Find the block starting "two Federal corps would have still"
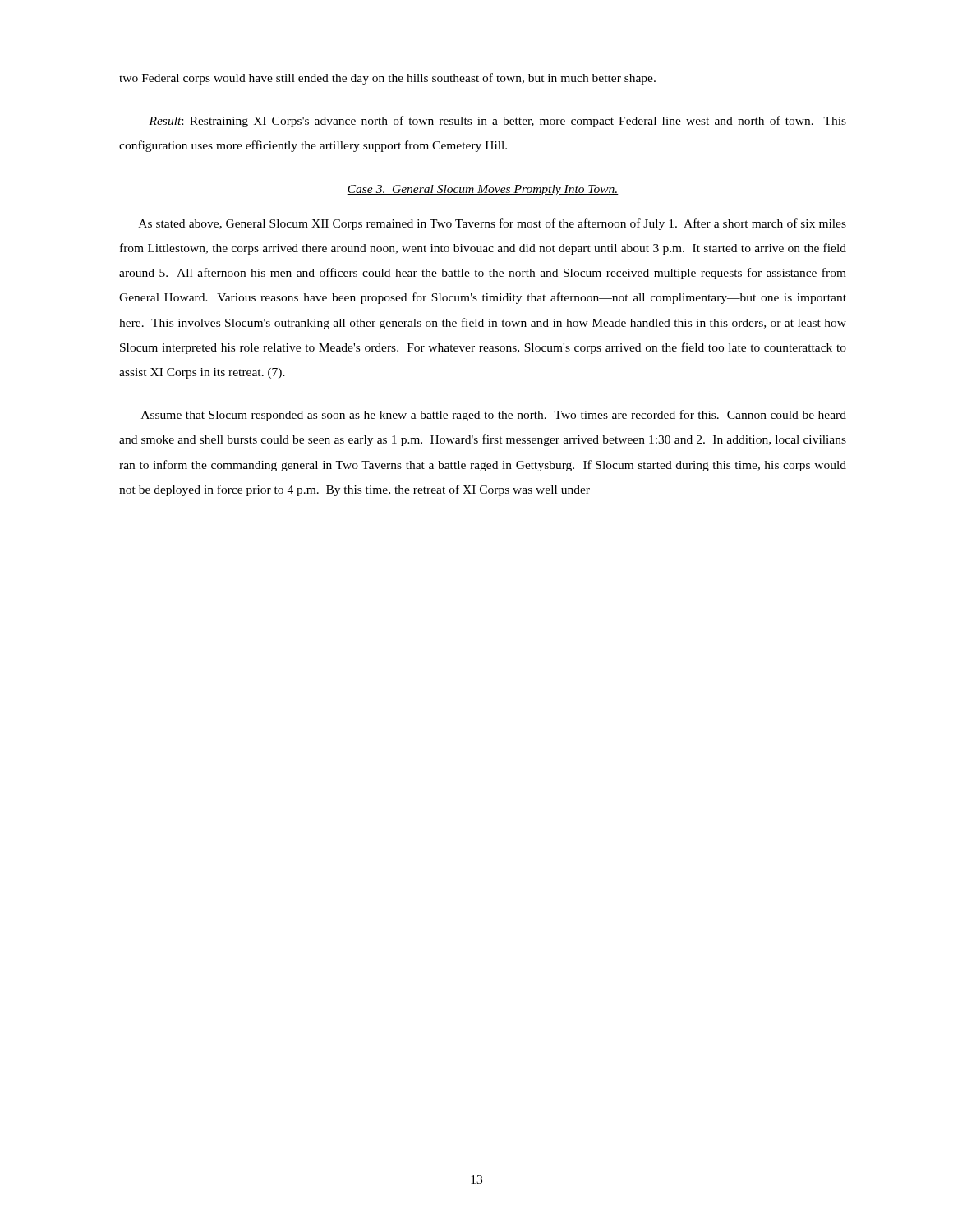This screenshot has width=953, height=1232. [x=388, y=78]
